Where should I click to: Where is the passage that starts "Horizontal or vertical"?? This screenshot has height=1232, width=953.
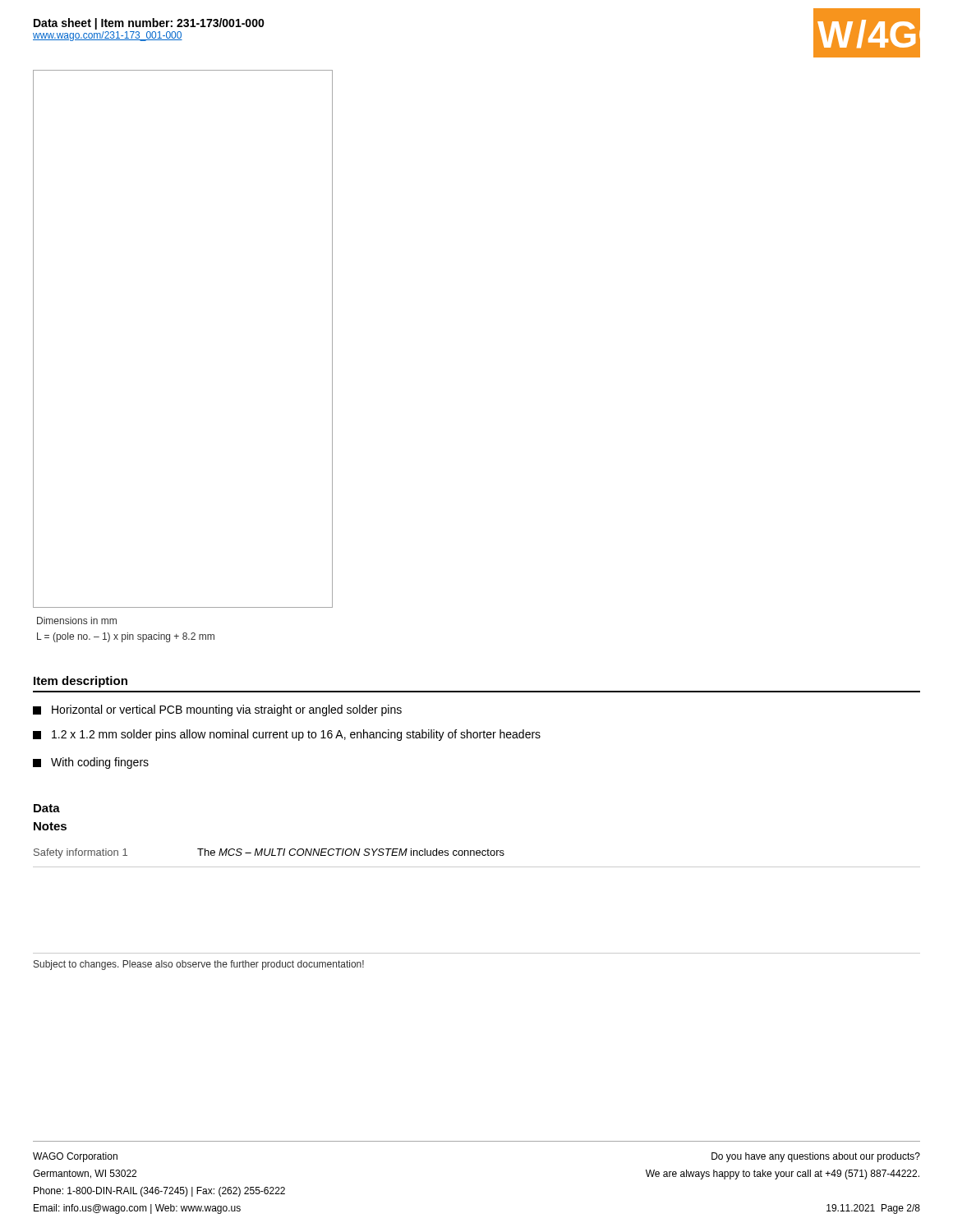(x=217, y=710)
